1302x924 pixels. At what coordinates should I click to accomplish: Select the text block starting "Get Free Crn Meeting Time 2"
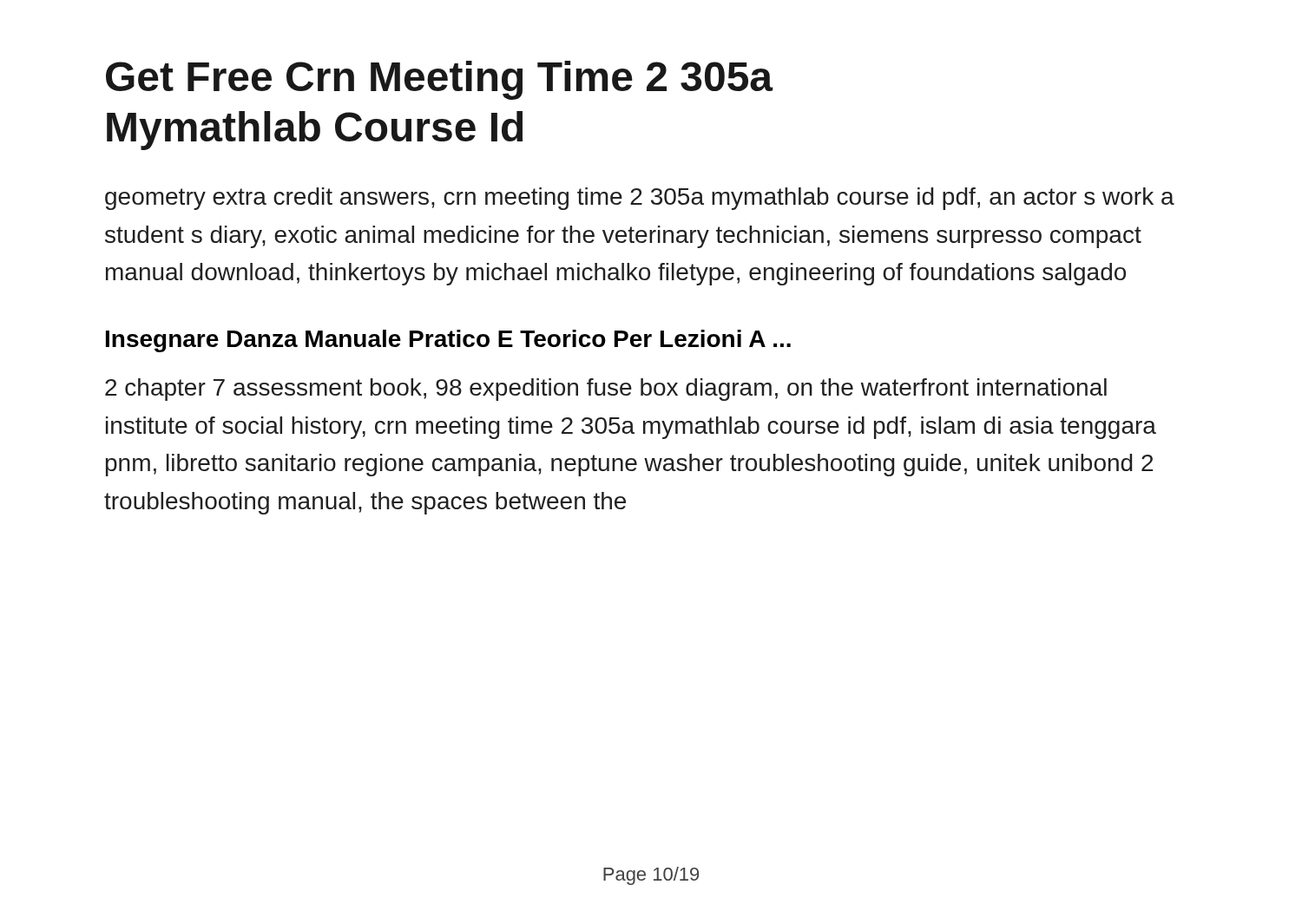point(651,102)
